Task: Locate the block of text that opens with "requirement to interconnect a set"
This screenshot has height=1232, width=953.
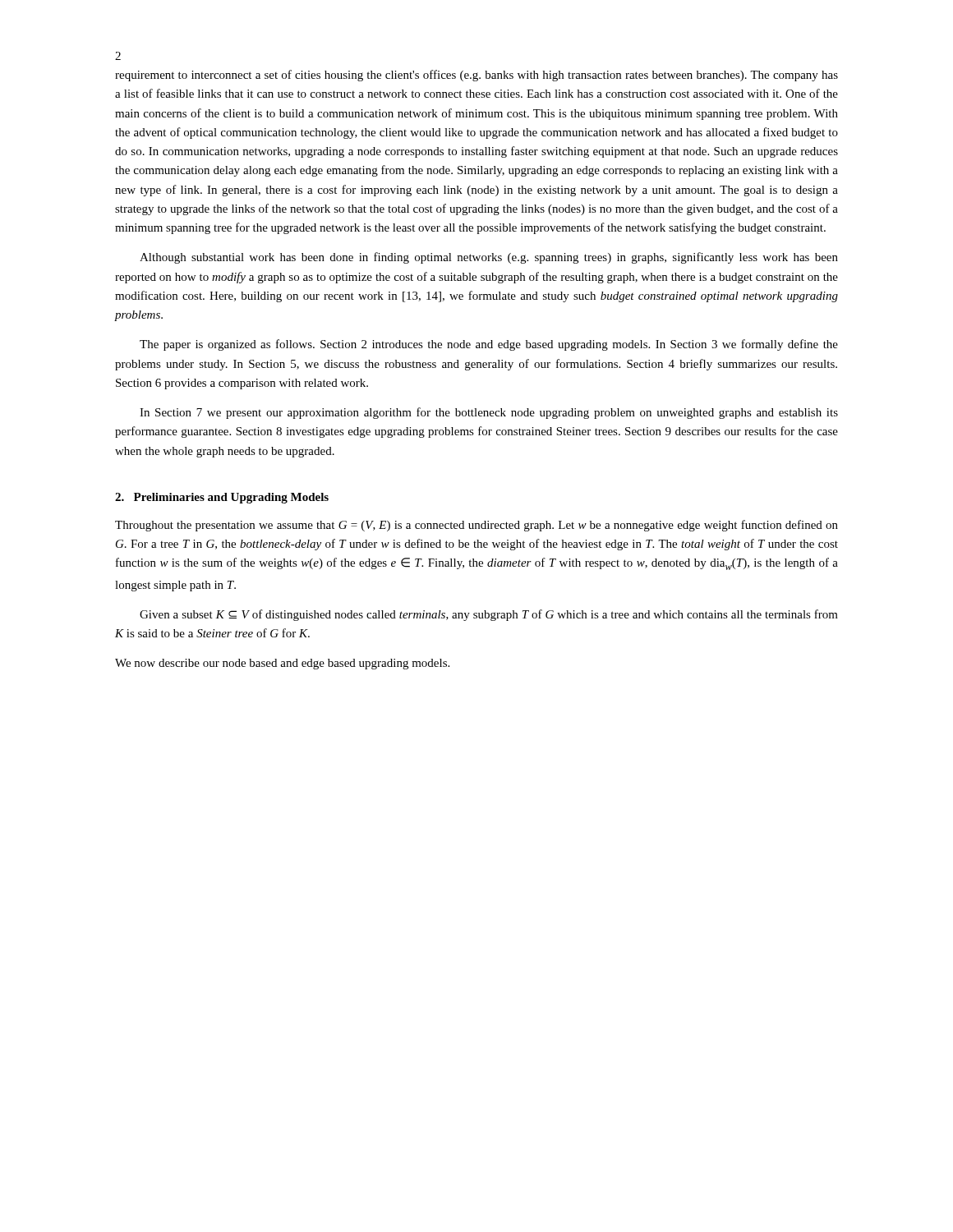Action: click(x=476, y=152)
